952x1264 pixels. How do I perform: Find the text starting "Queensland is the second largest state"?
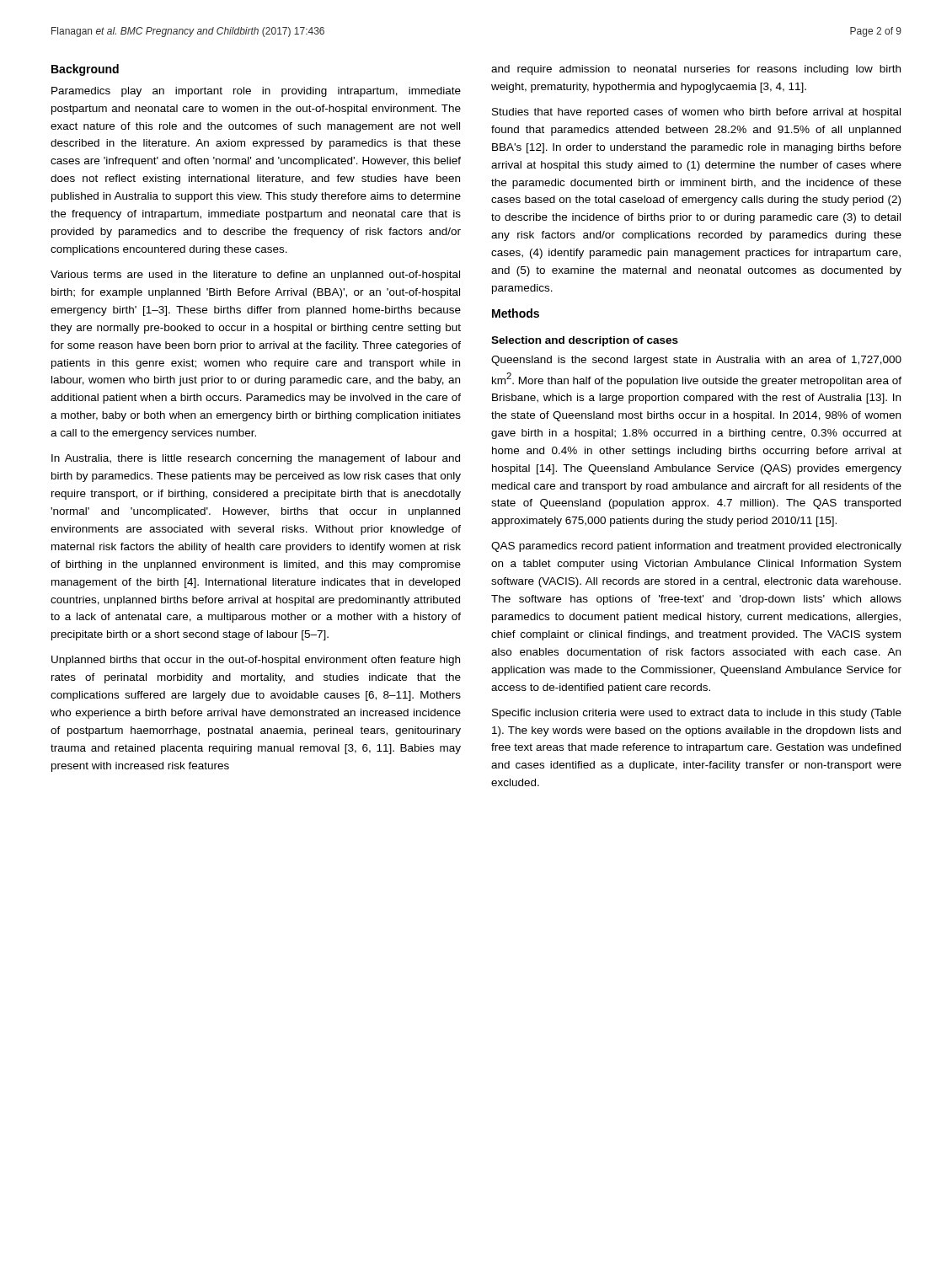click(696, 572)
